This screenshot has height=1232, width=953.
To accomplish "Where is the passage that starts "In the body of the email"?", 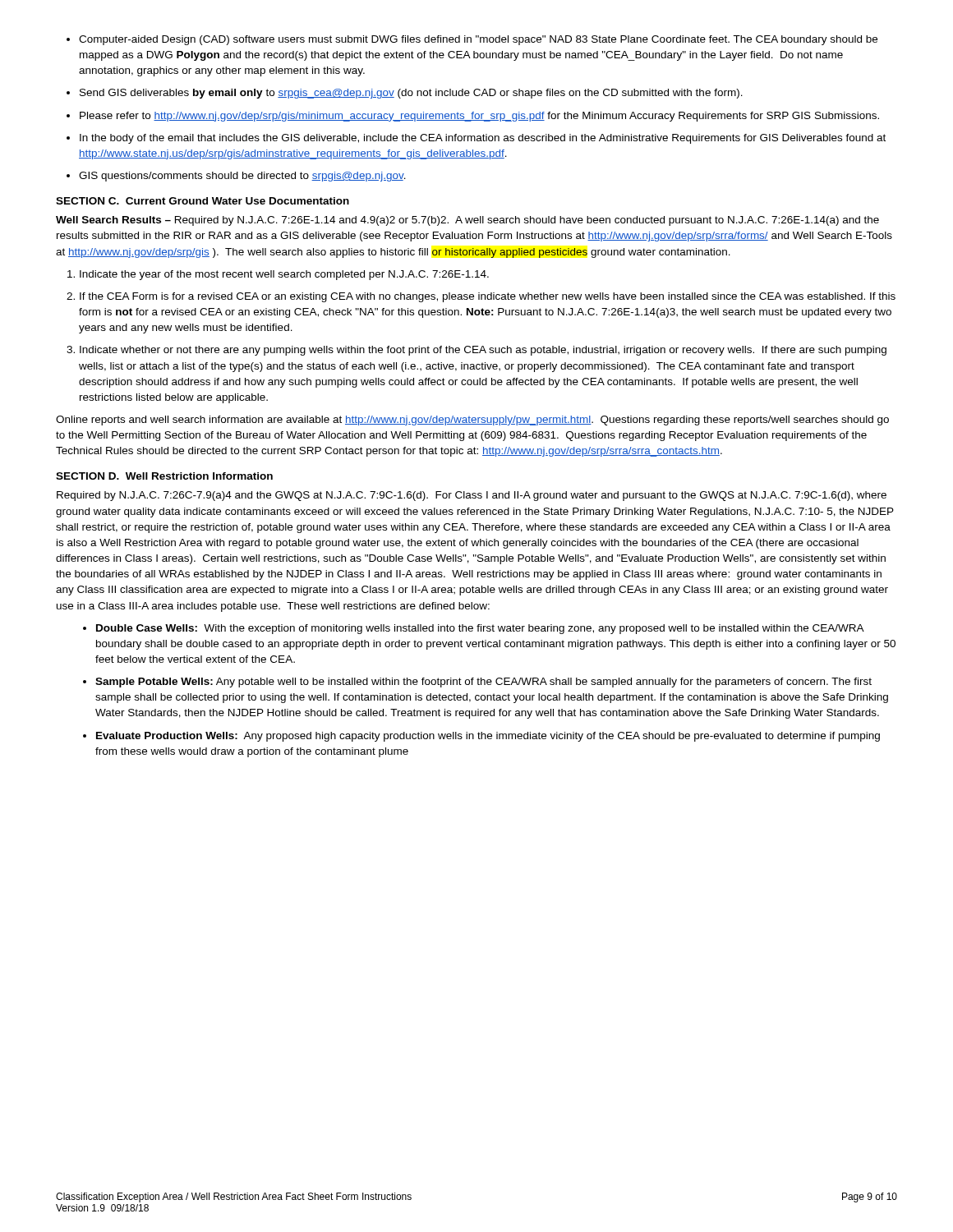I will coord(476,145).
